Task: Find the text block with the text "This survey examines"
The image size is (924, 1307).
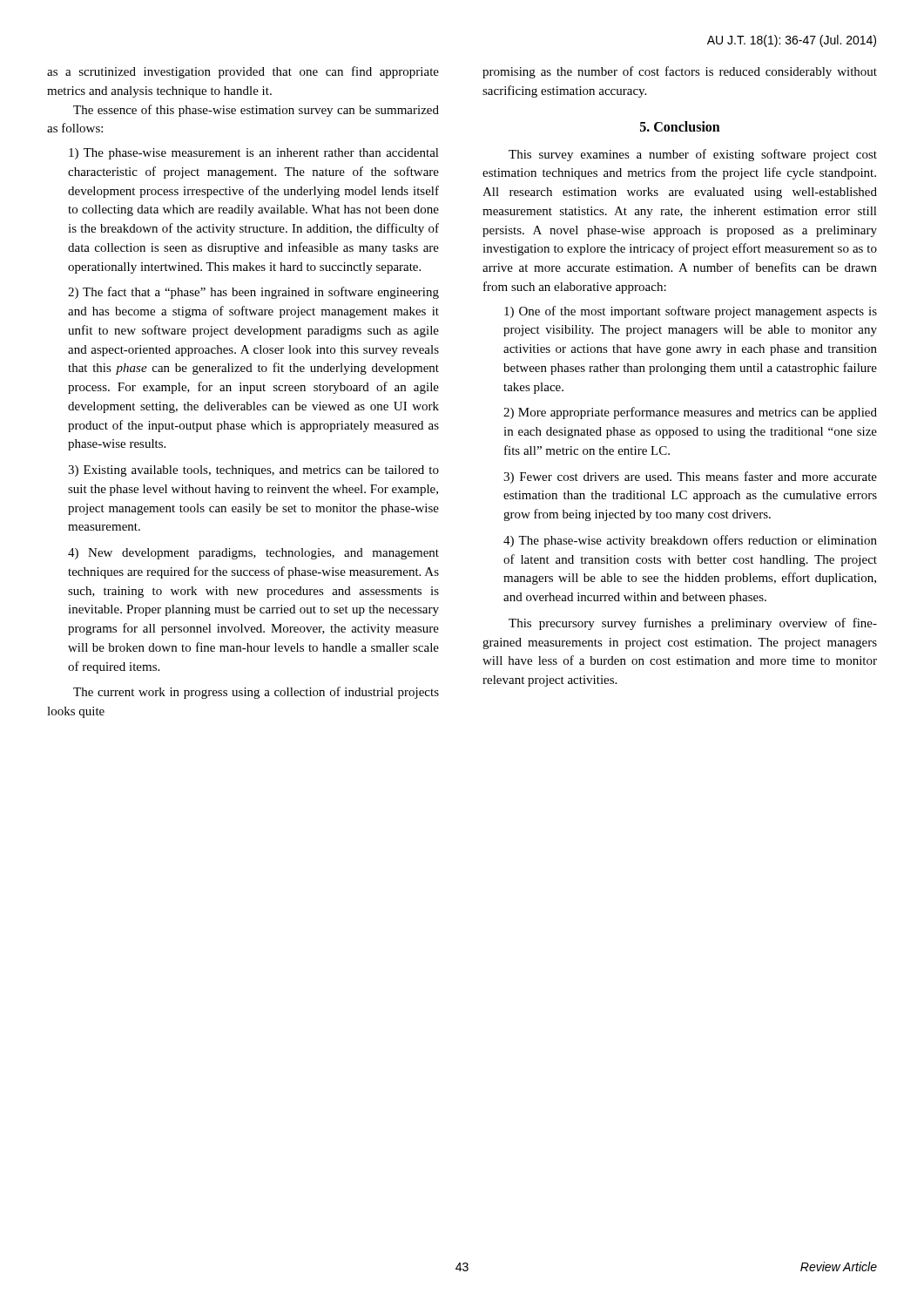Action: [x=680, y=221]
